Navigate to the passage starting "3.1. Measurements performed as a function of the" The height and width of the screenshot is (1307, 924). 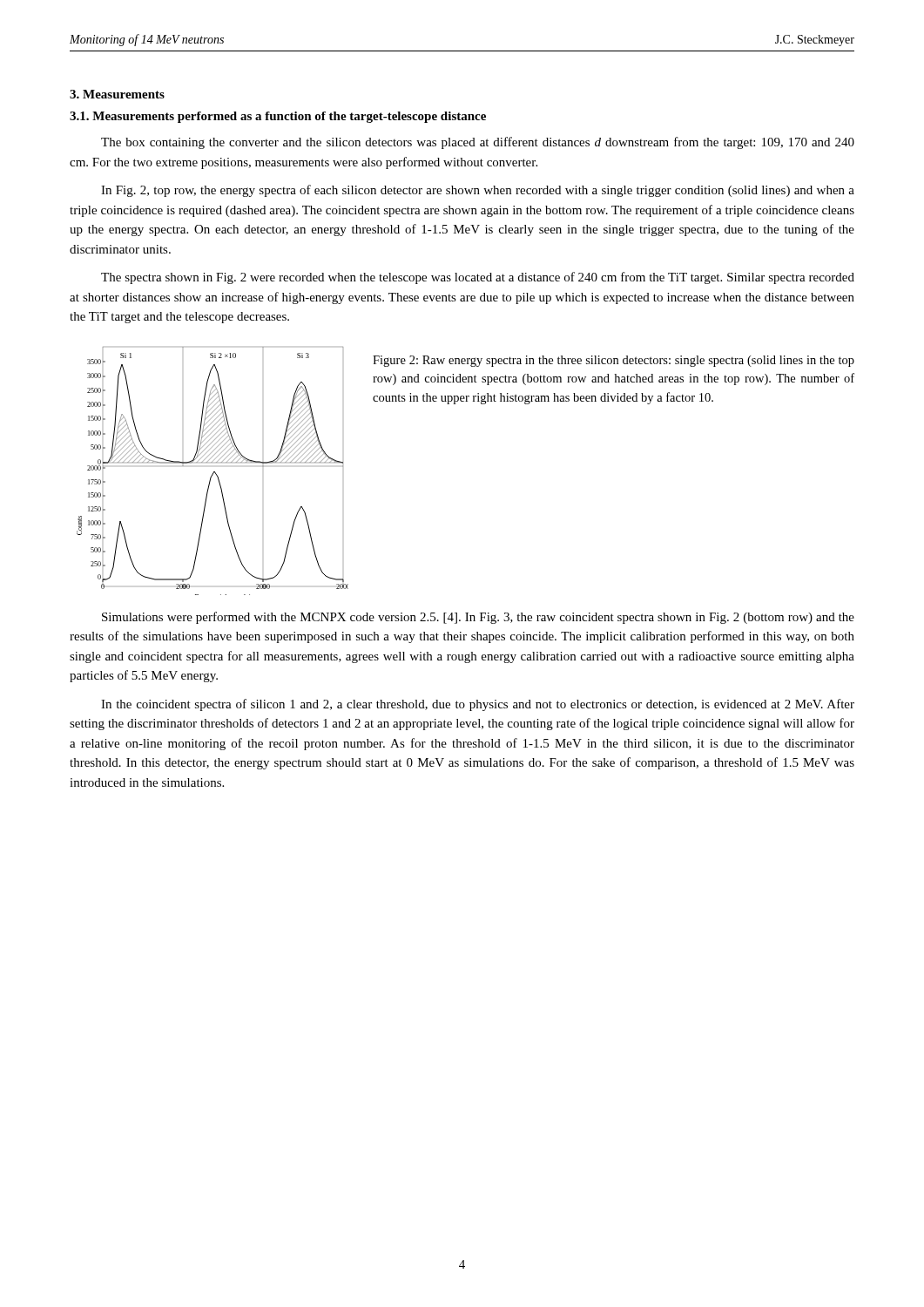pos(278,116)
